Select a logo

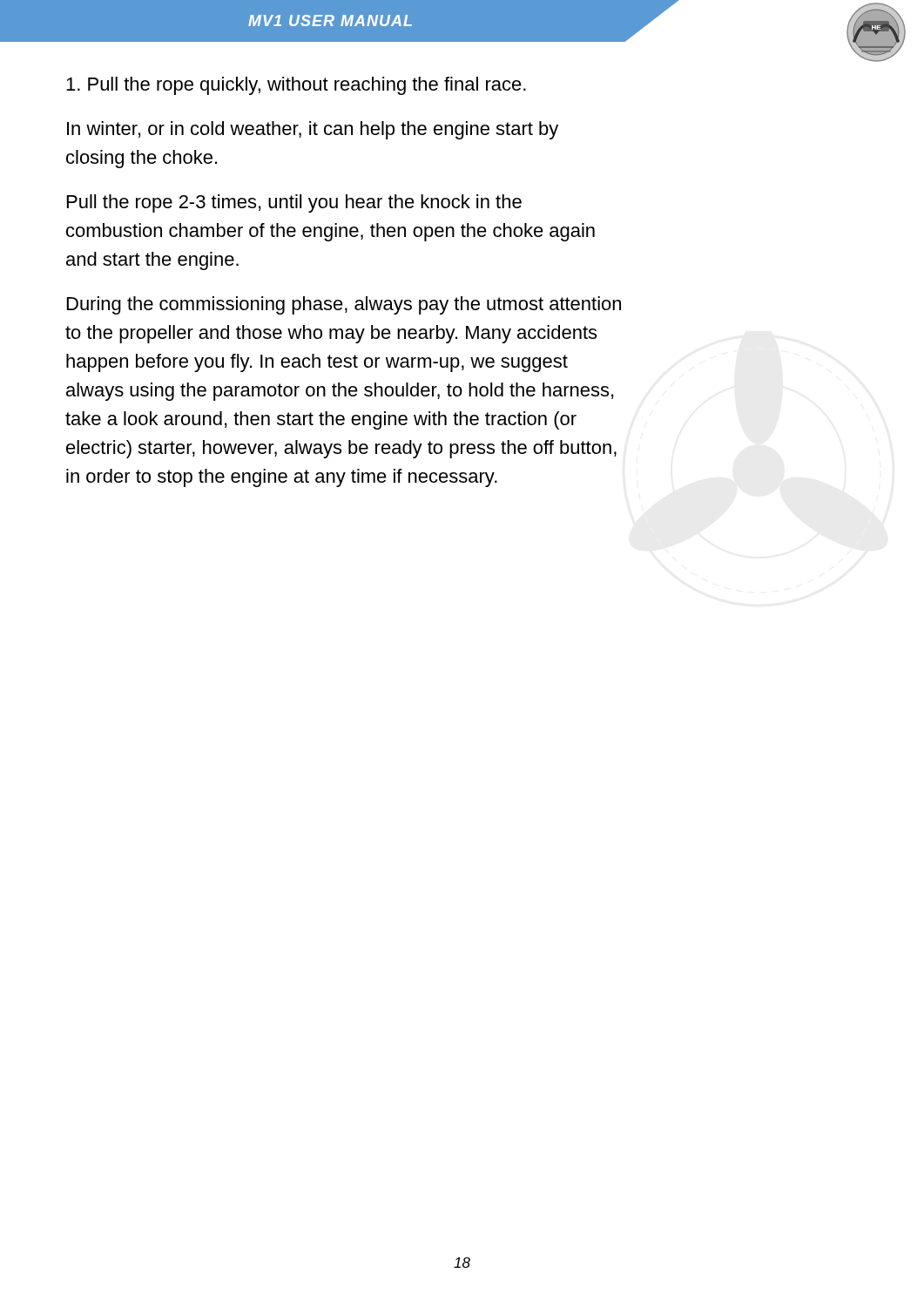(876, 32)
